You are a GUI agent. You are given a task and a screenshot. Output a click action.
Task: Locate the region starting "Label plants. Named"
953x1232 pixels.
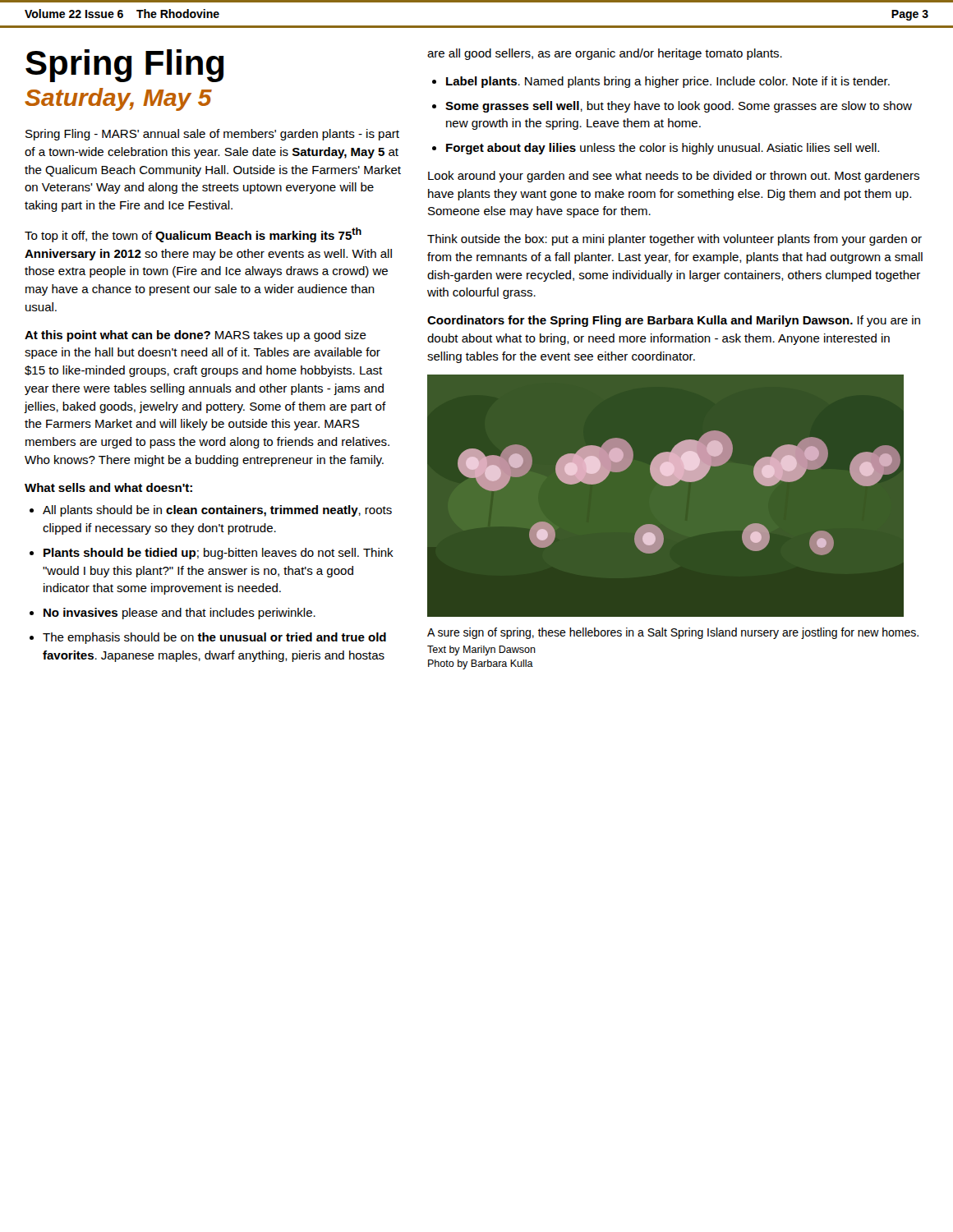pyautogui.click(x=668, y=81)
